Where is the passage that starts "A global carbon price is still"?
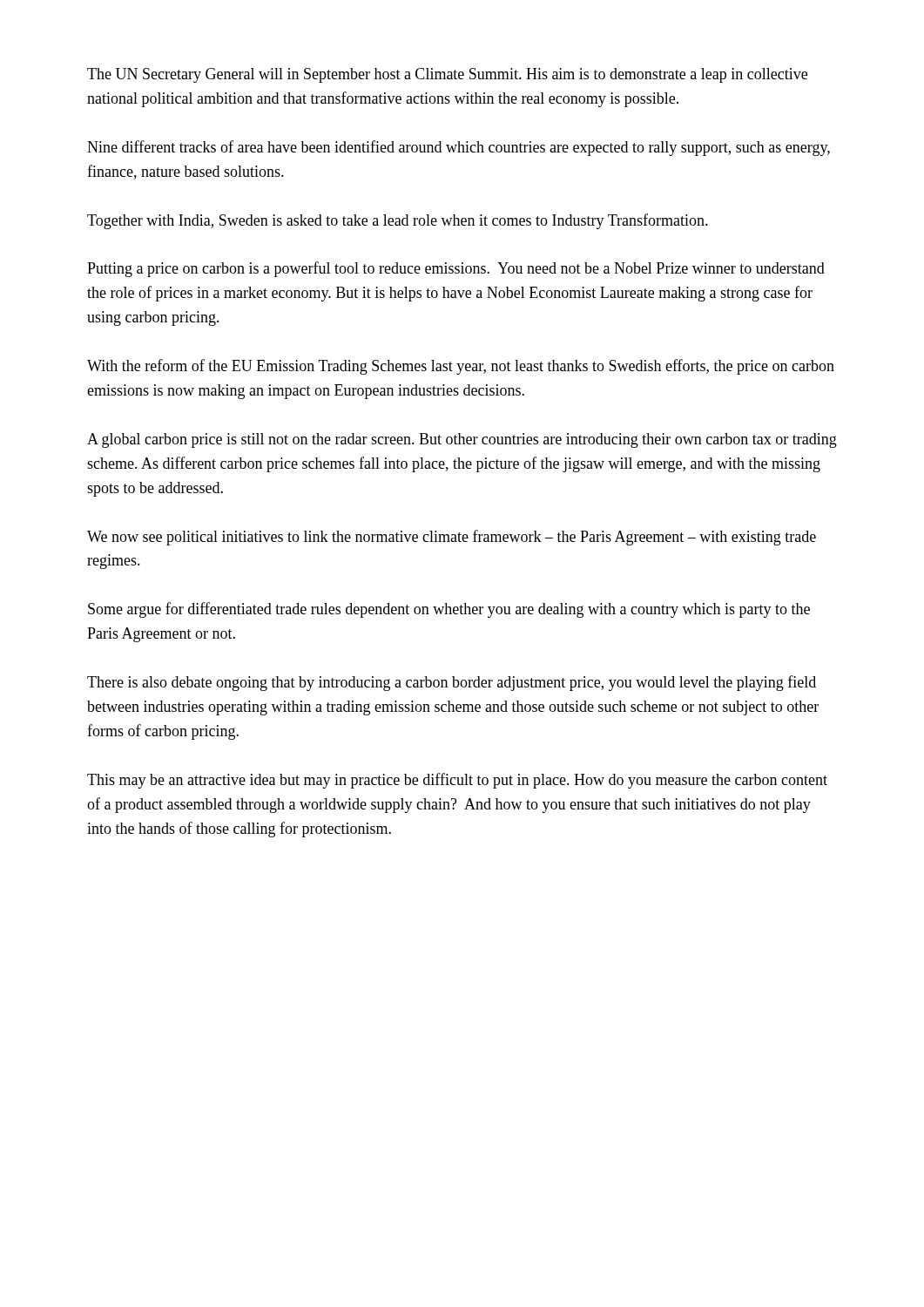Image resolution: width=924 pixels, height=1307 pixels. click(x=462, y=463)
